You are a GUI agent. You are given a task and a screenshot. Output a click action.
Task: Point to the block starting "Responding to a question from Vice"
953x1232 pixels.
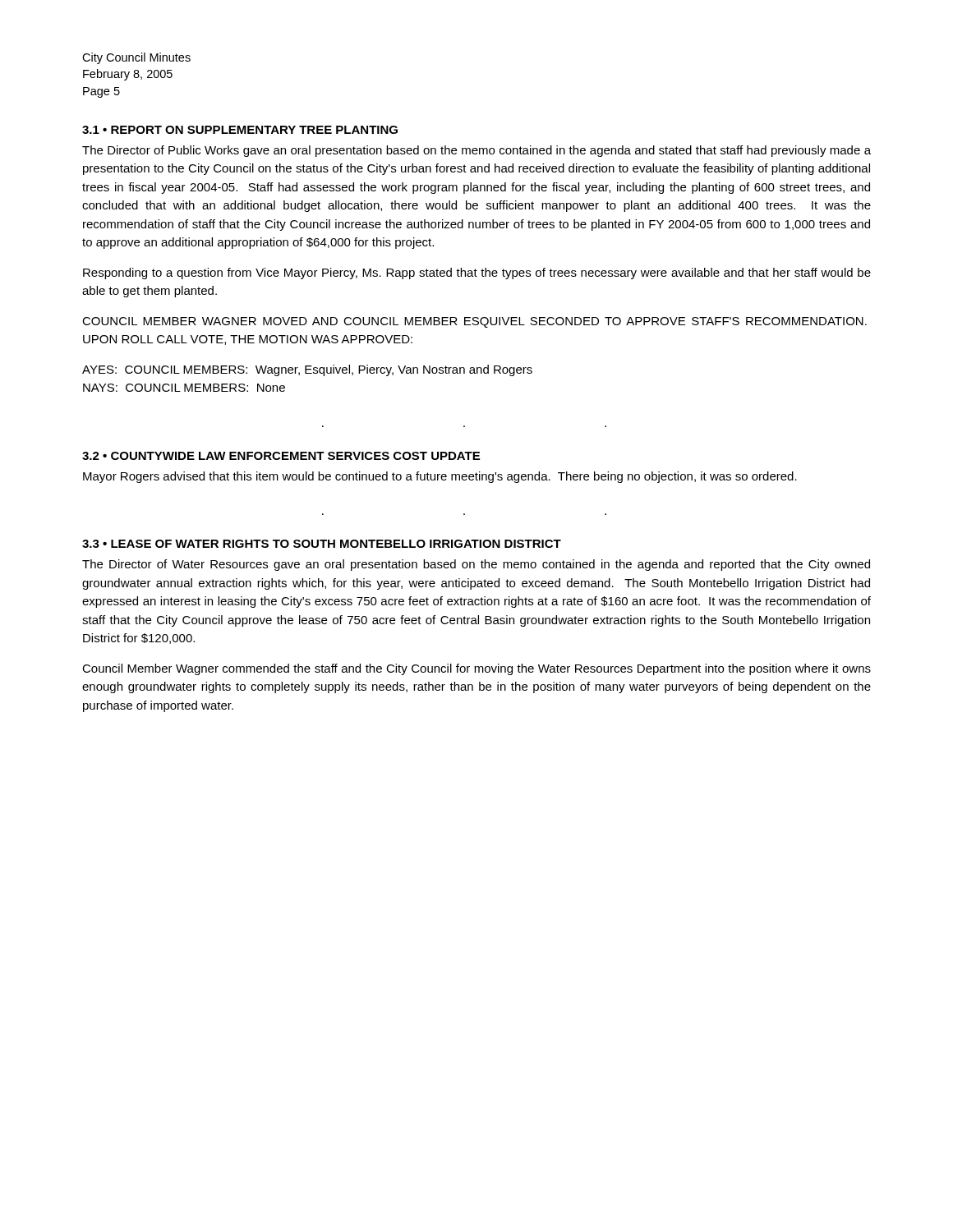point(476,281)
